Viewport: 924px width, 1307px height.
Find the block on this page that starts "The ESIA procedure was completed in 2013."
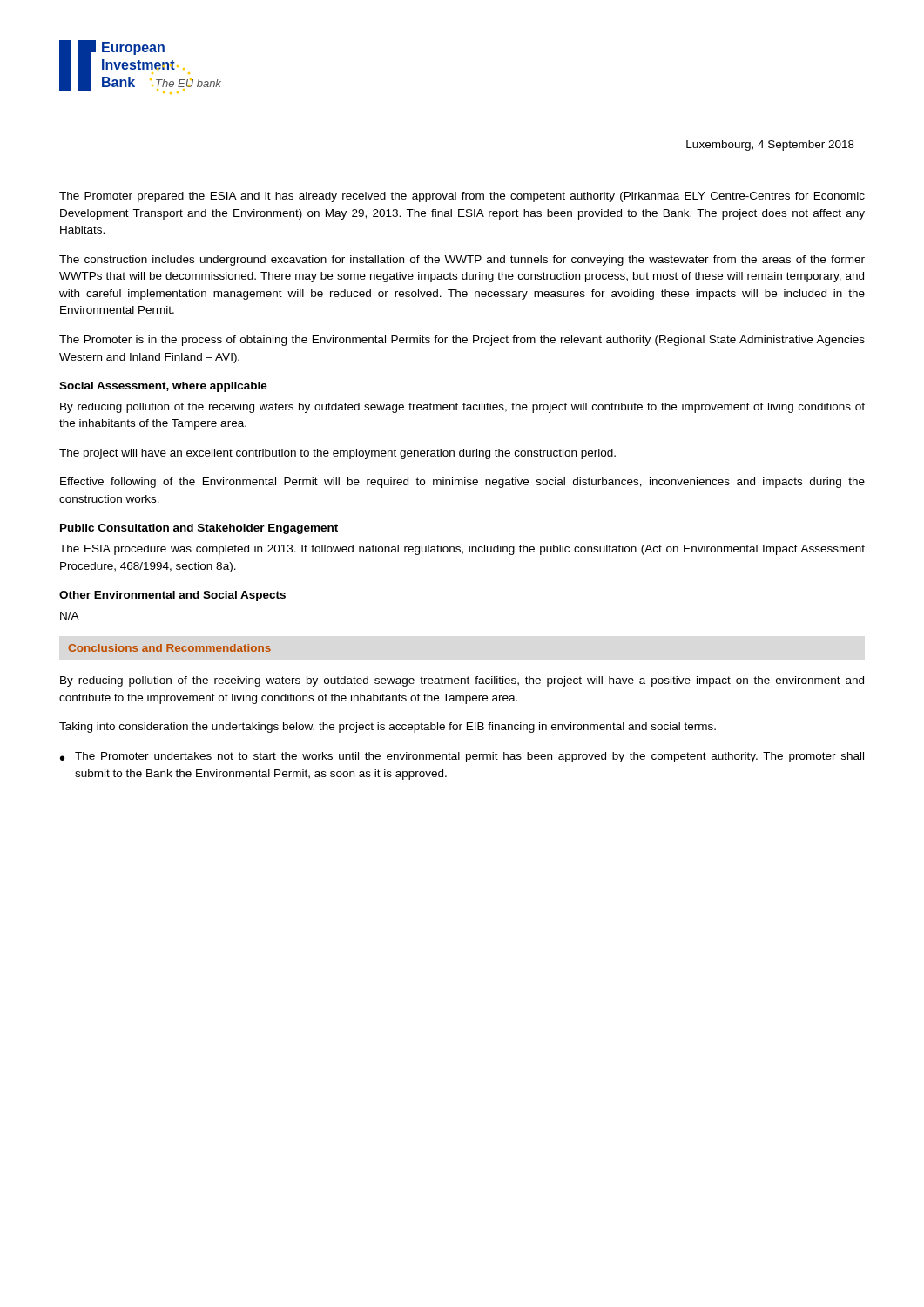tap(462, 557)
